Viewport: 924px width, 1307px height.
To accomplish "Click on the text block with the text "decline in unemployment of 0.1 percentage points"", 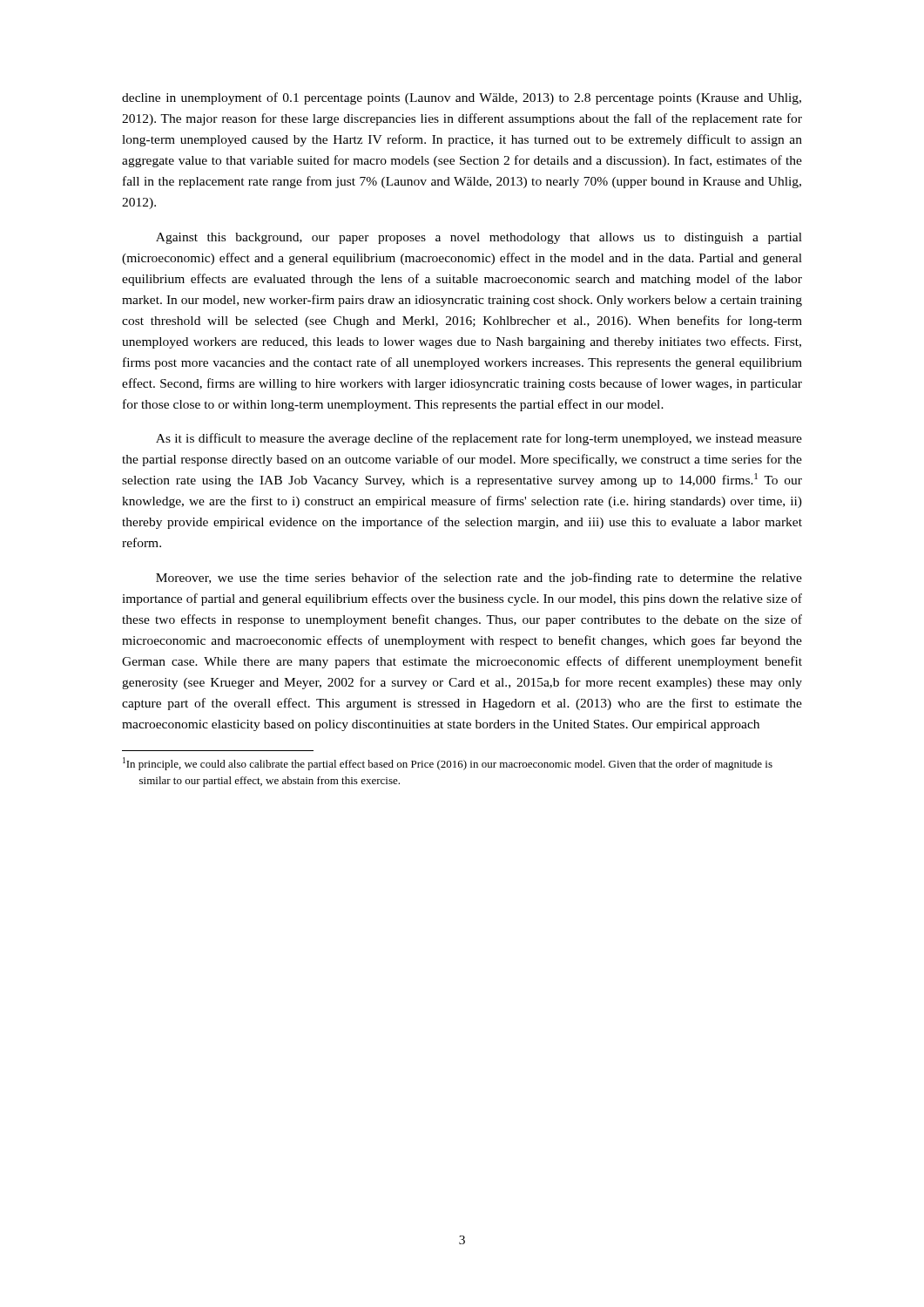I will (x=462, y=150).
